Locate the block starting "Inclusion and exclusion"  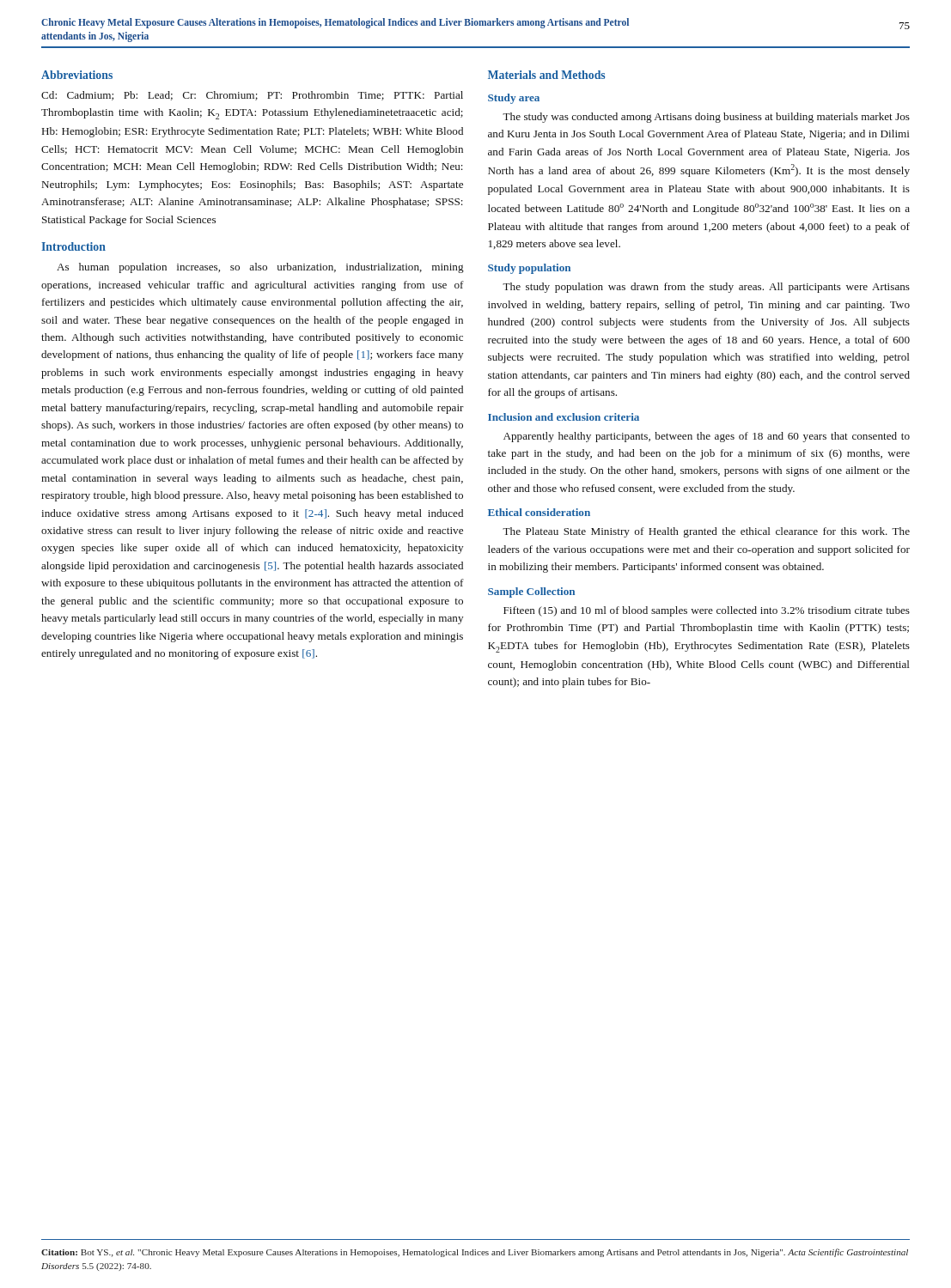564,417
